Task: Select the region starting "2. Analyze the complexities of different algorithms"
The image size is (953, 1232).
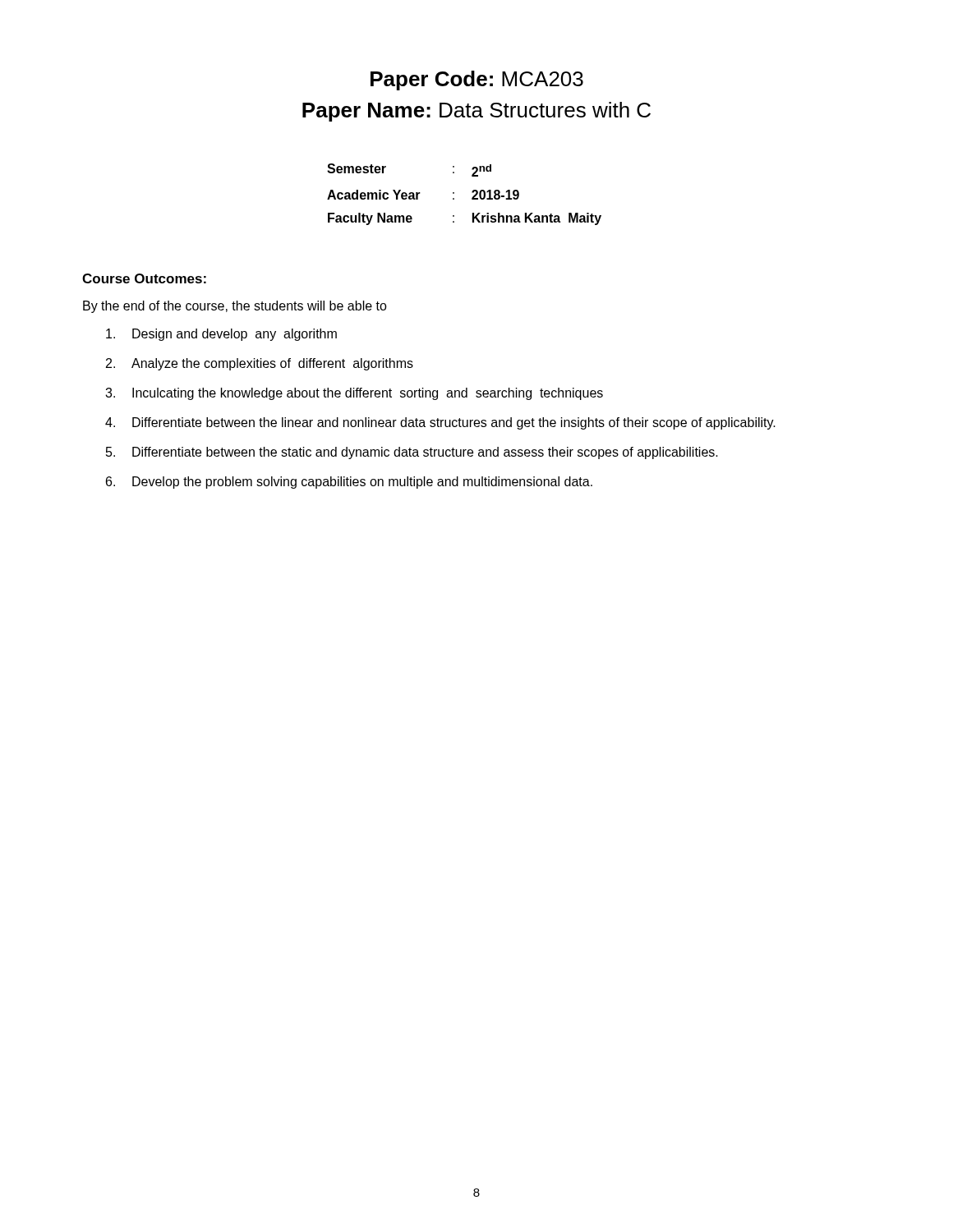Action: click(260, 364)
